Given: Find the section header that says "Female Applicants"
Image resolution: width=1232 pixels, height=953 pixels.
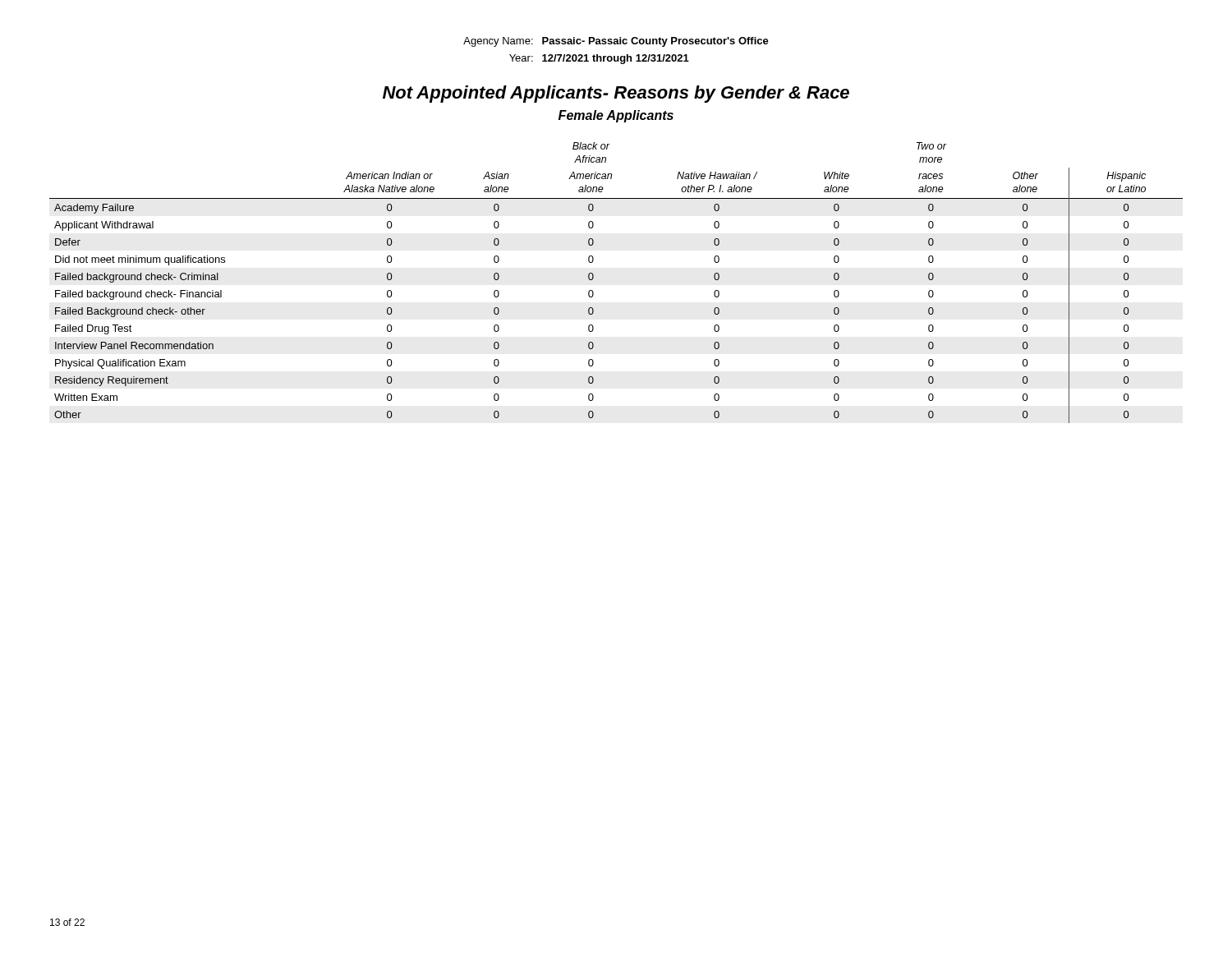Looking at the screenshot, I should [616, 115].
